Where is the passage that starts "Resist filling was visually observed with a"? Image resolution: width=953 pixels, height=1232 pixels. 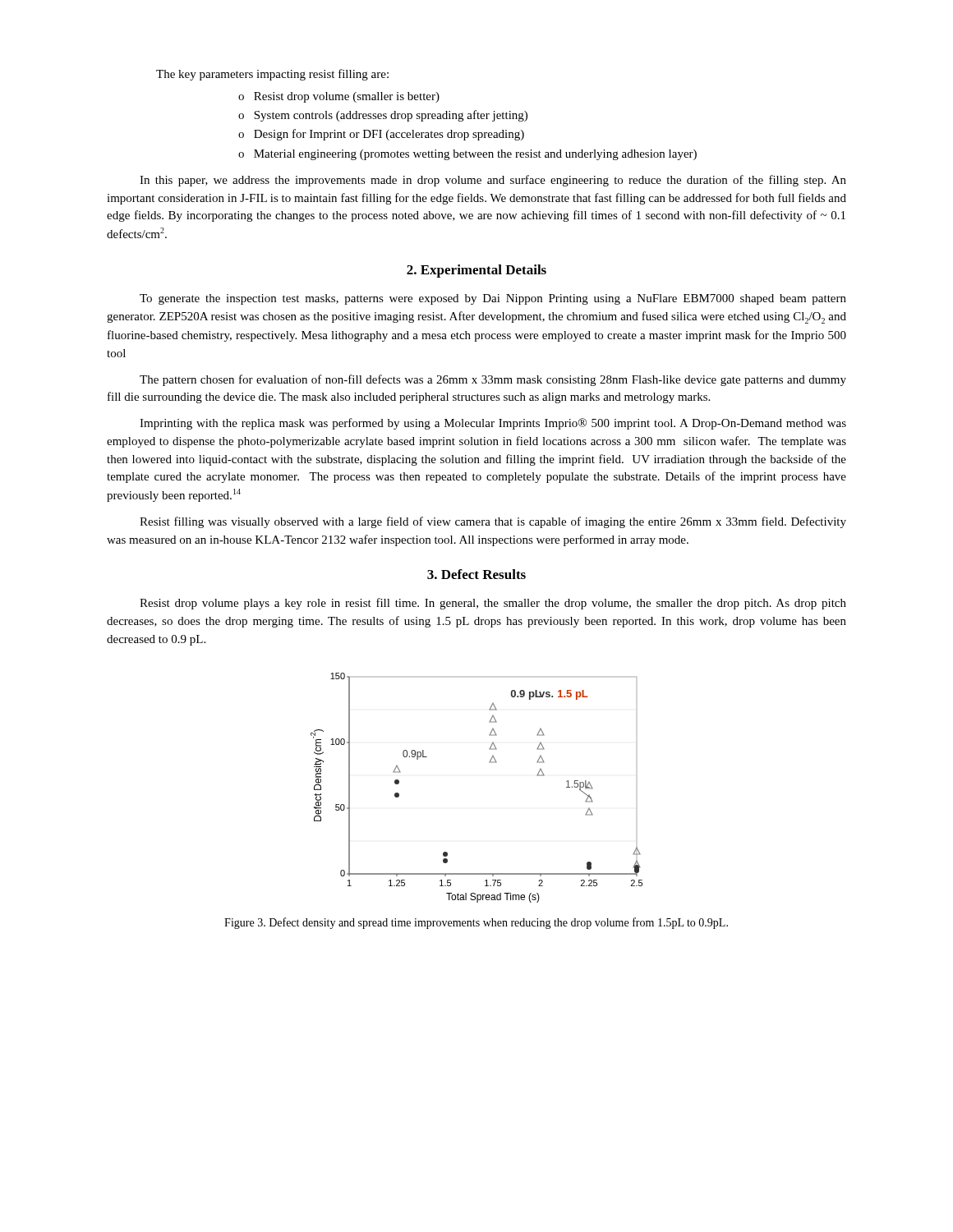pos(476,530)
